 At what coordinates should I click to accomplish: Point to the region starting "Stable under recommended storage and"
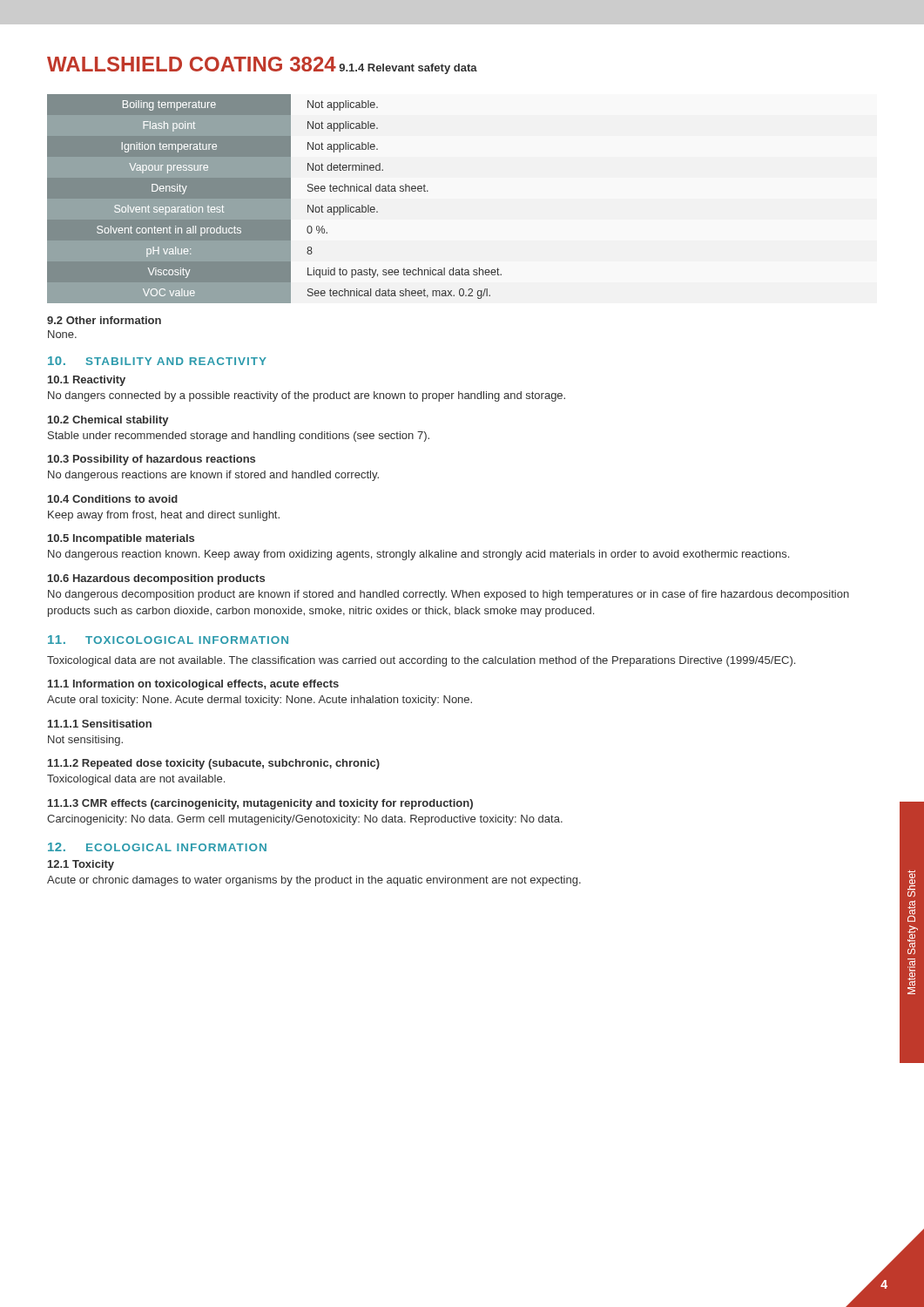point(239,435)
